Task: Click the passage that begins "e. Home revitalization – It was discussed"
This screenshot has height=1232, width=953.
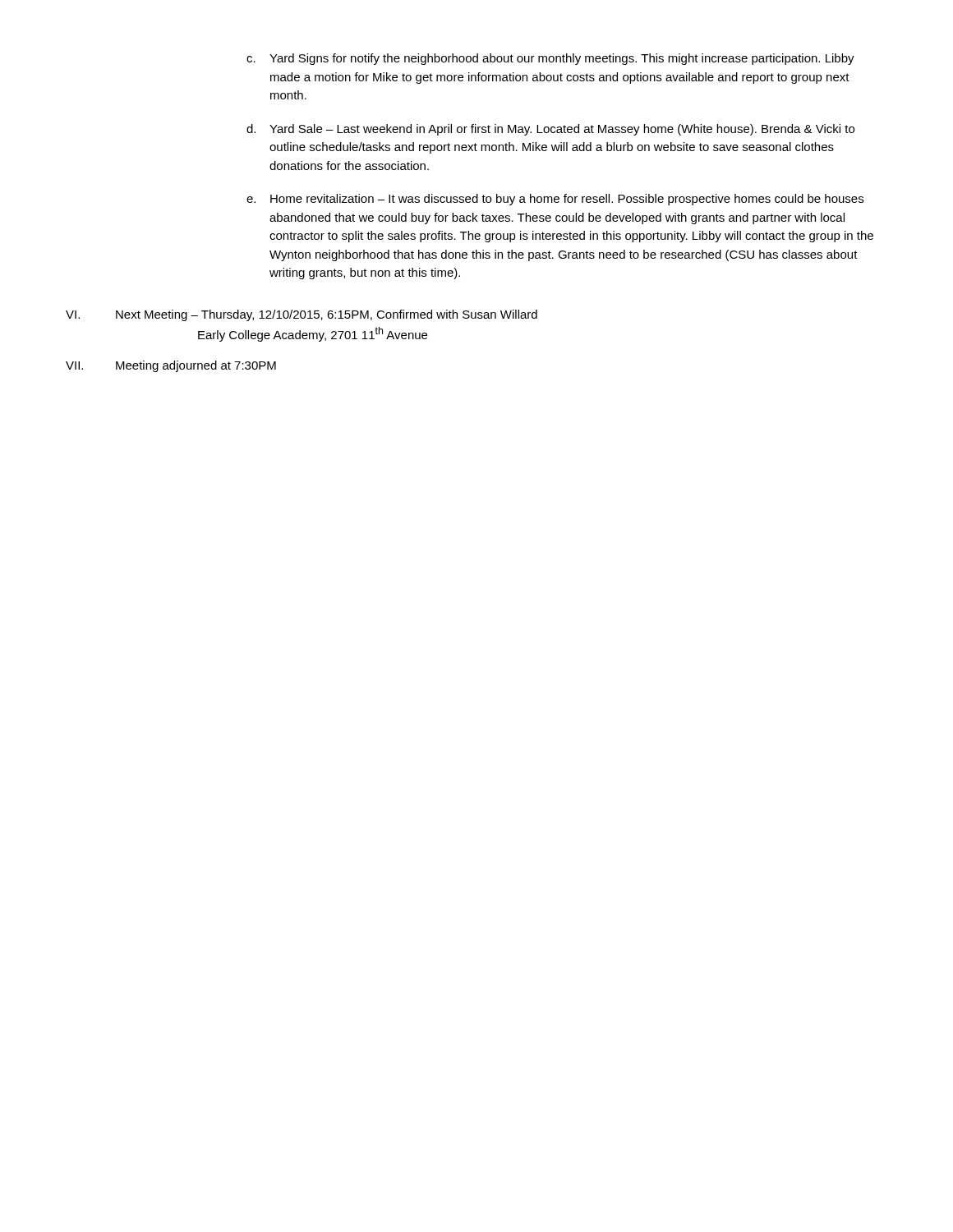Action: (567, 236)
